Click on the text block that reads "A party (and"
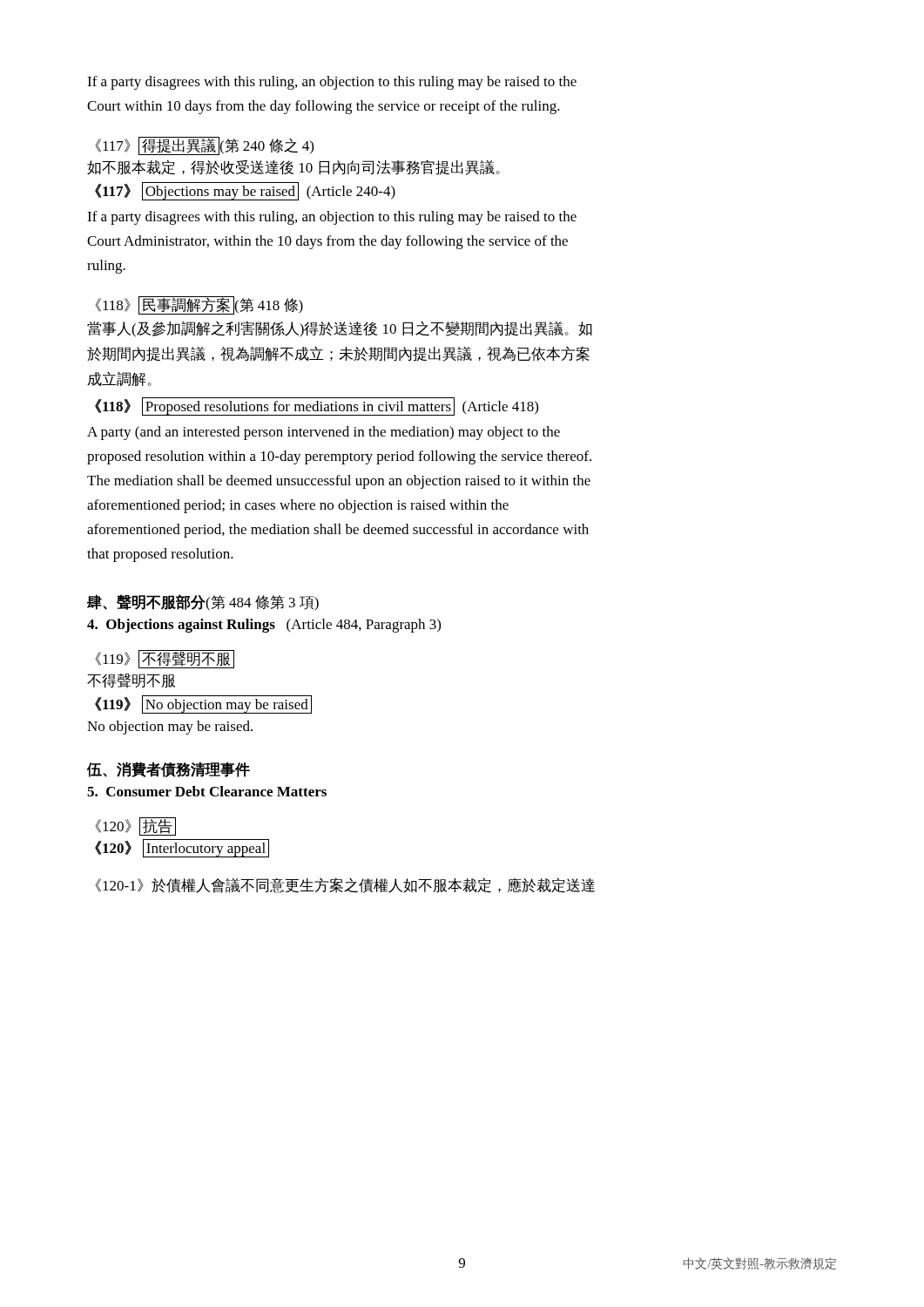The height and width of the screenshot is (1307, 924). [x=340, y=493]
